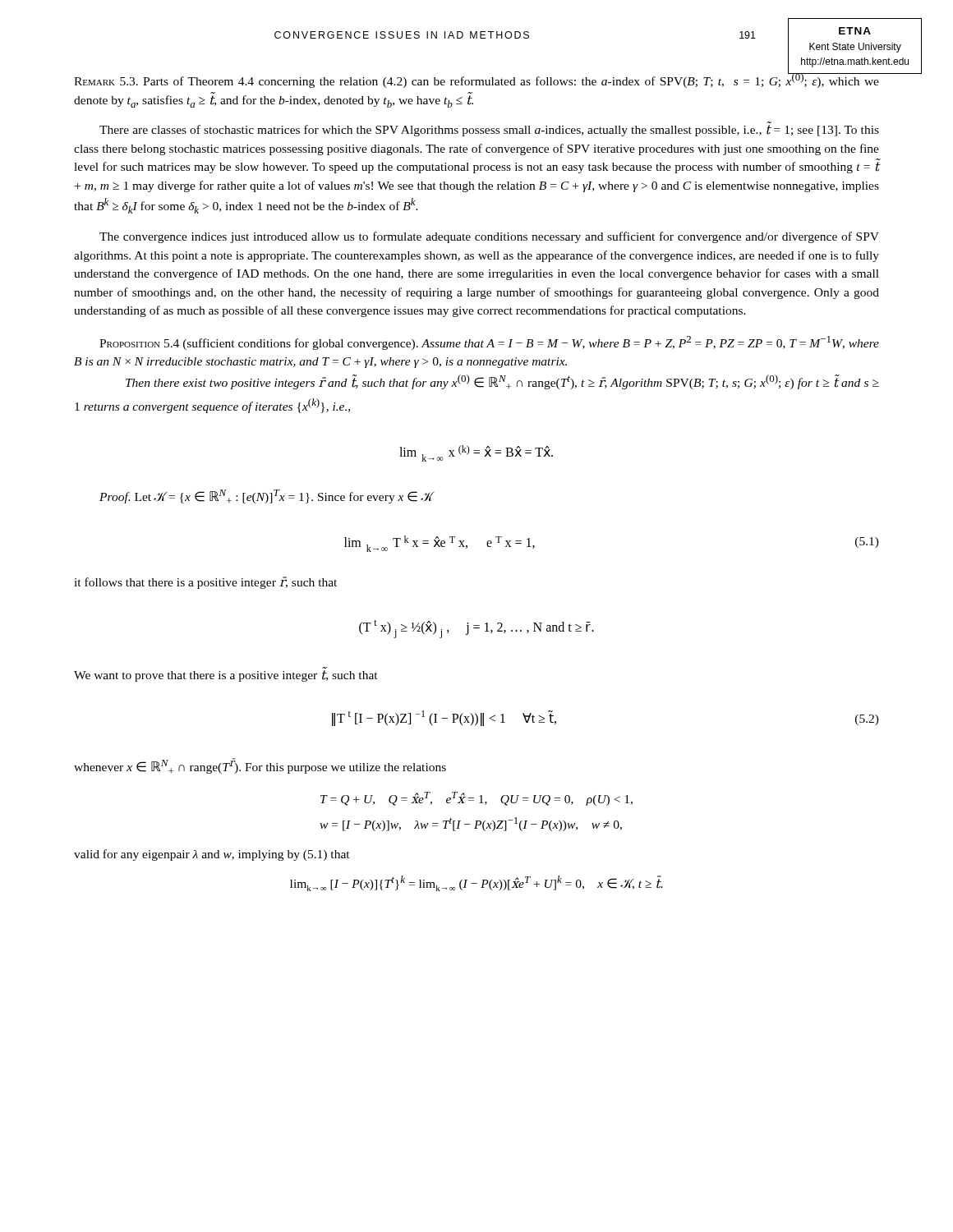The image size is (953, 1232).
Task: Navigate to the element starting "The convergence indices"
Action: 476,273
